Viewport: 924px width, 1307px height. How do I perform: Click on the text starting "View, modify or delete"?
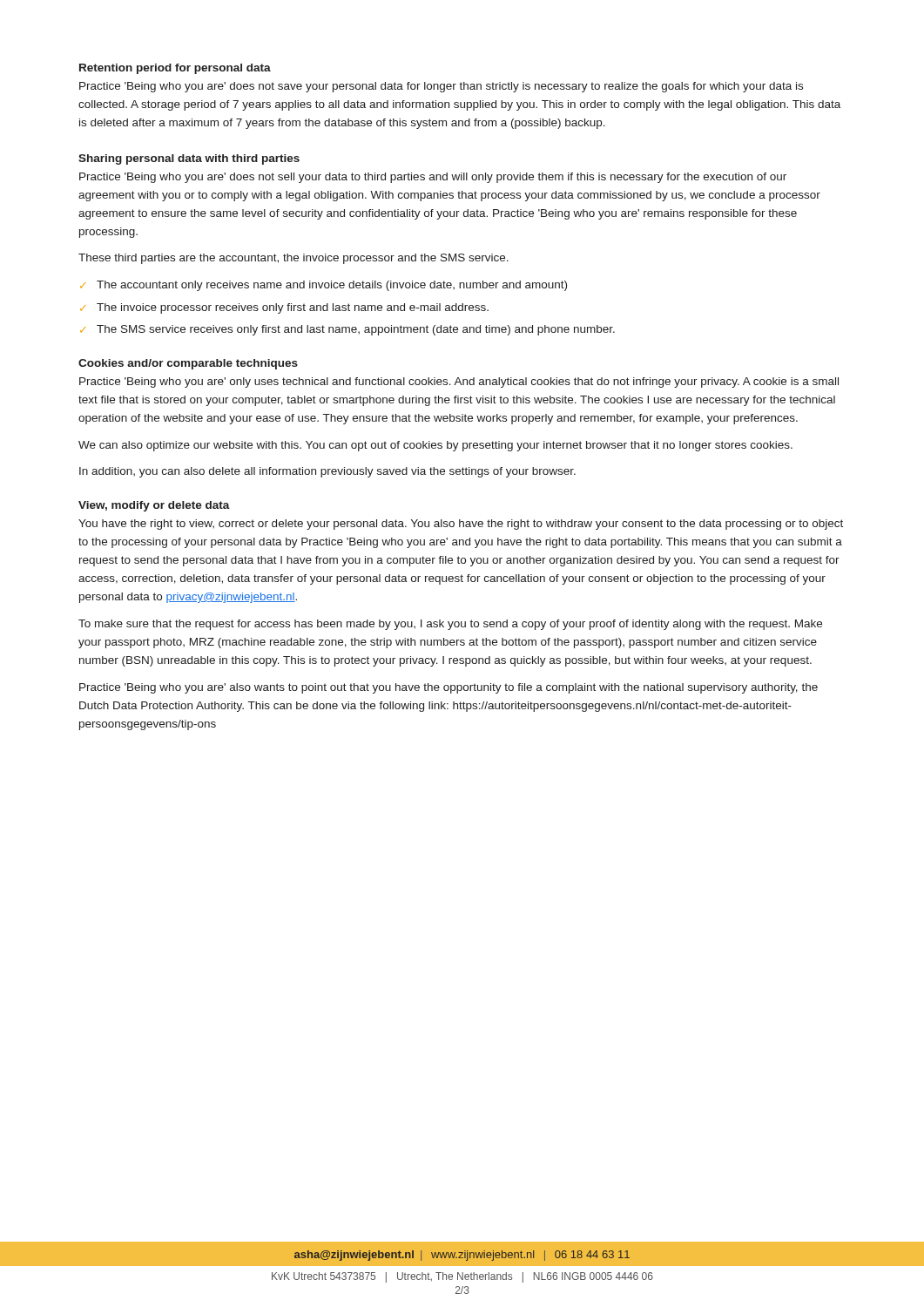pyautogui.click(x=154, y=505)
